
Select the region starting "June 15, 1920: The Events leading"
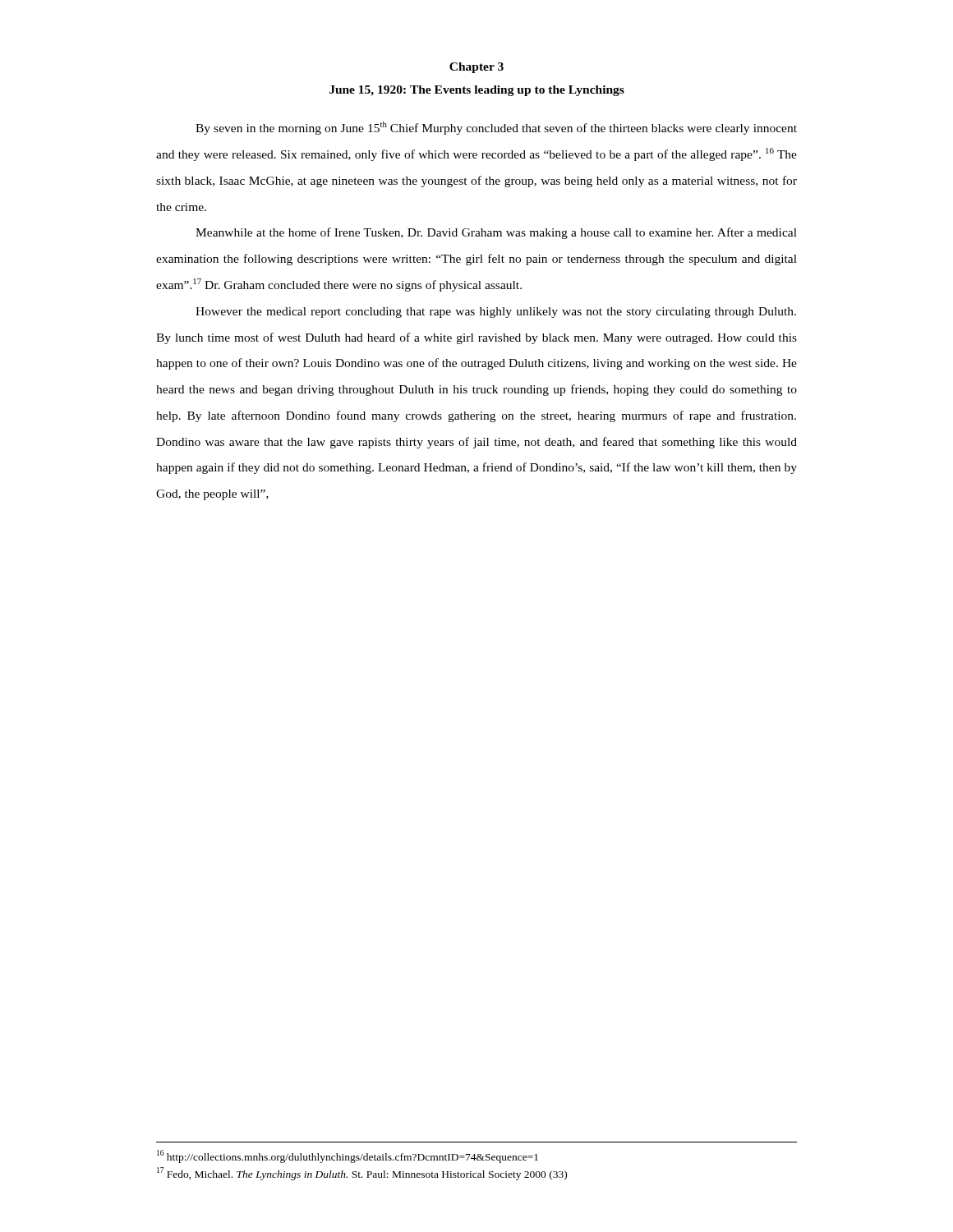point(476,89)
